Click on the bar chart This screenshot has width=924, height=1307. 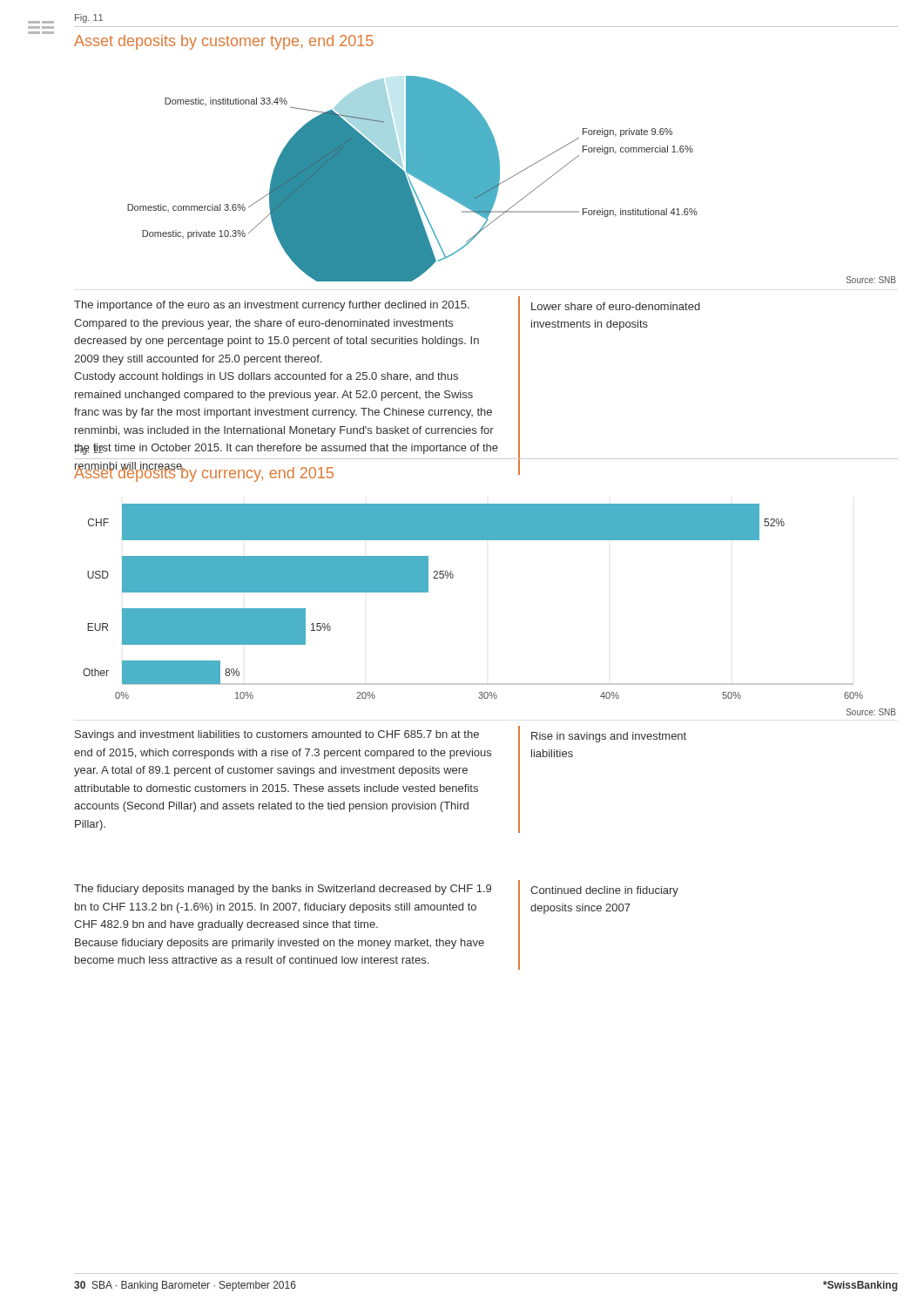coord(486,601)
